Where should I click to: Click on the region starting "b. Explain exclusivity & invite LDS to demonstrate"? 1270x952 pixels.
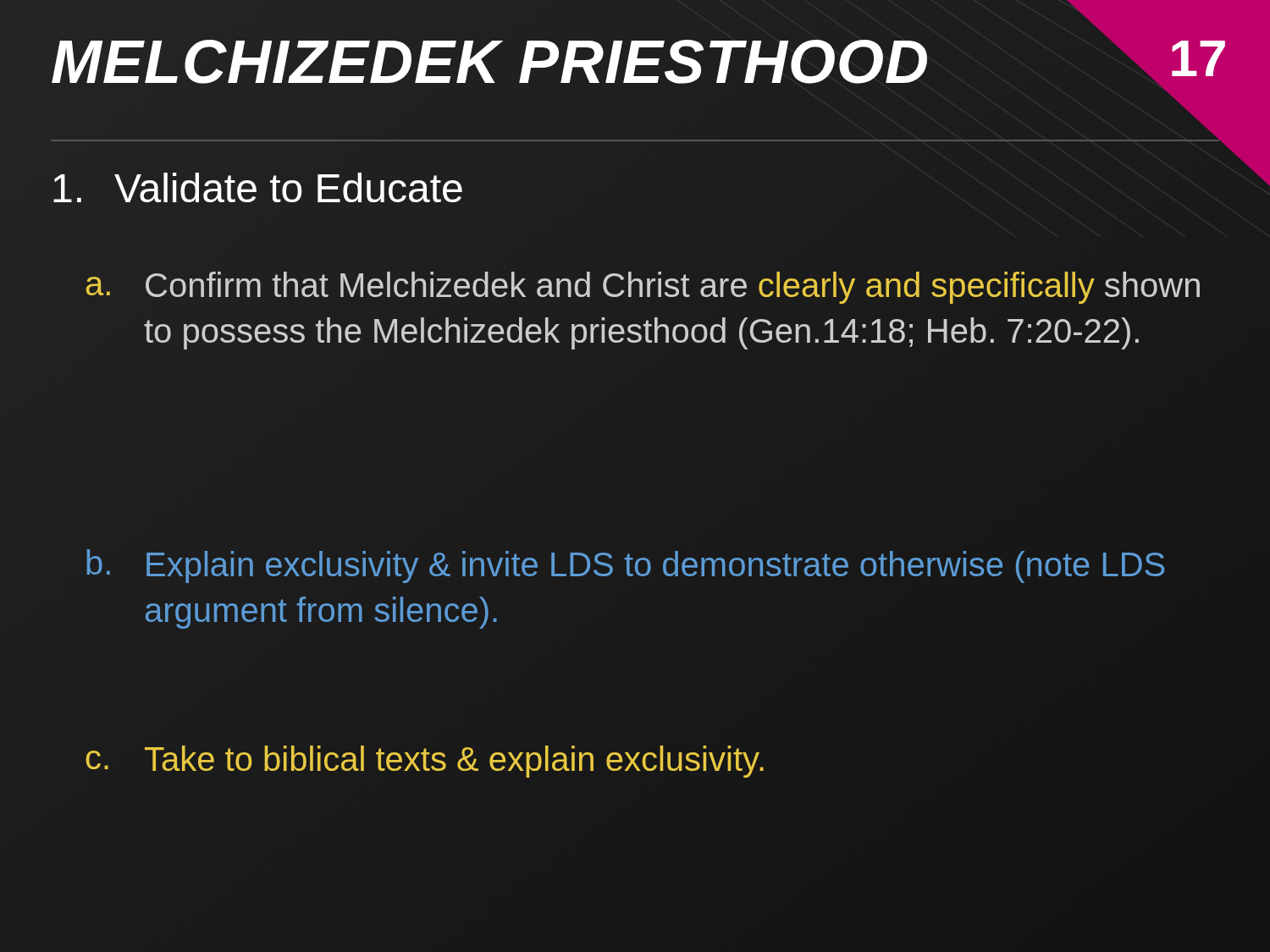[644, 587]
